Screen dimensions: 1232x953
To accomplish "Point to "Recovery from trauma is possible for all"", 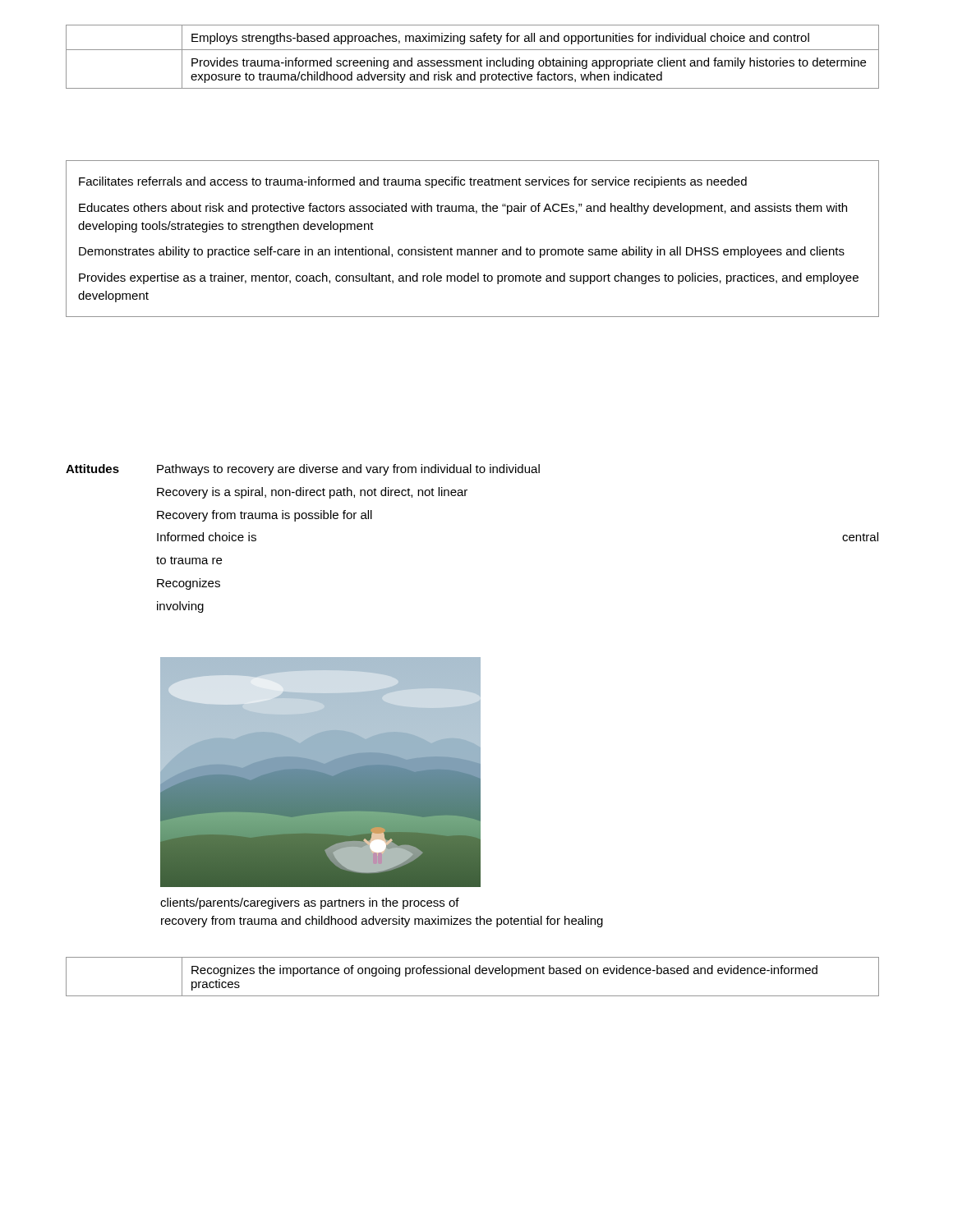I will tap(264, 514).
